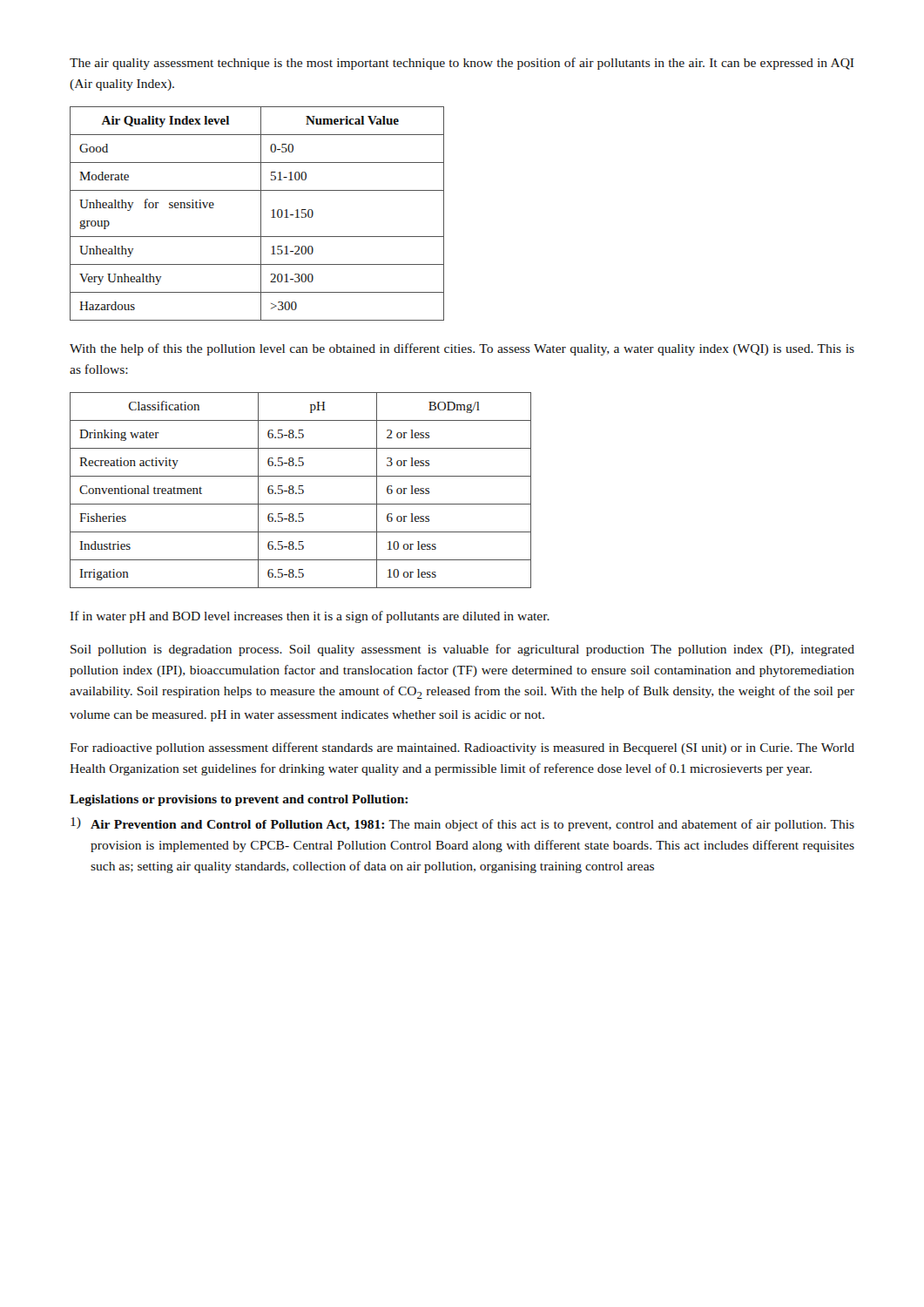
Task: Locate the text starting "For radioactive pollution assessment different"
Action: coord(462,758)
